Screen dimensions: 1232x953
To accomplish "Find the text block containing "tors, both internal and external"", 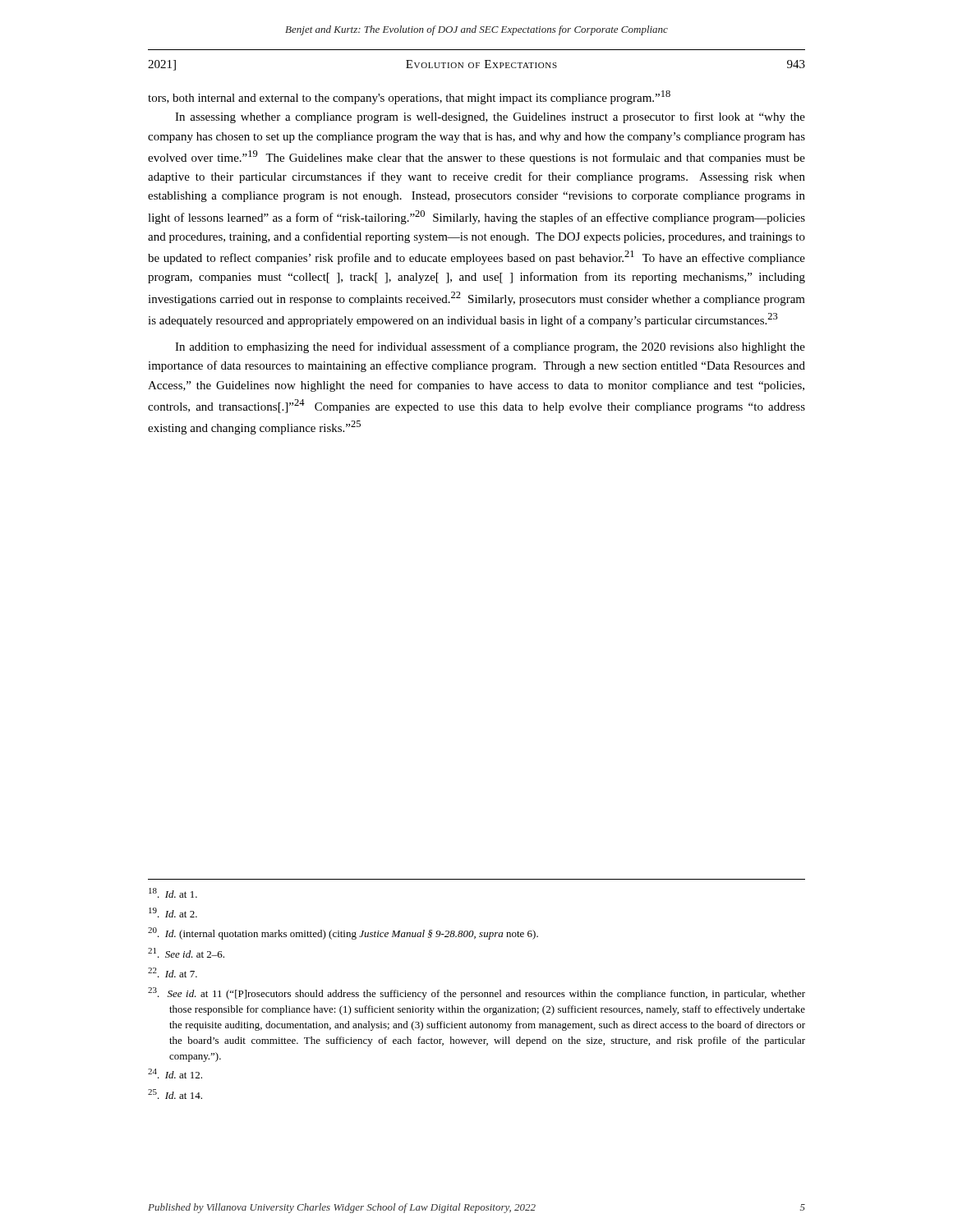I will (476, 262).
